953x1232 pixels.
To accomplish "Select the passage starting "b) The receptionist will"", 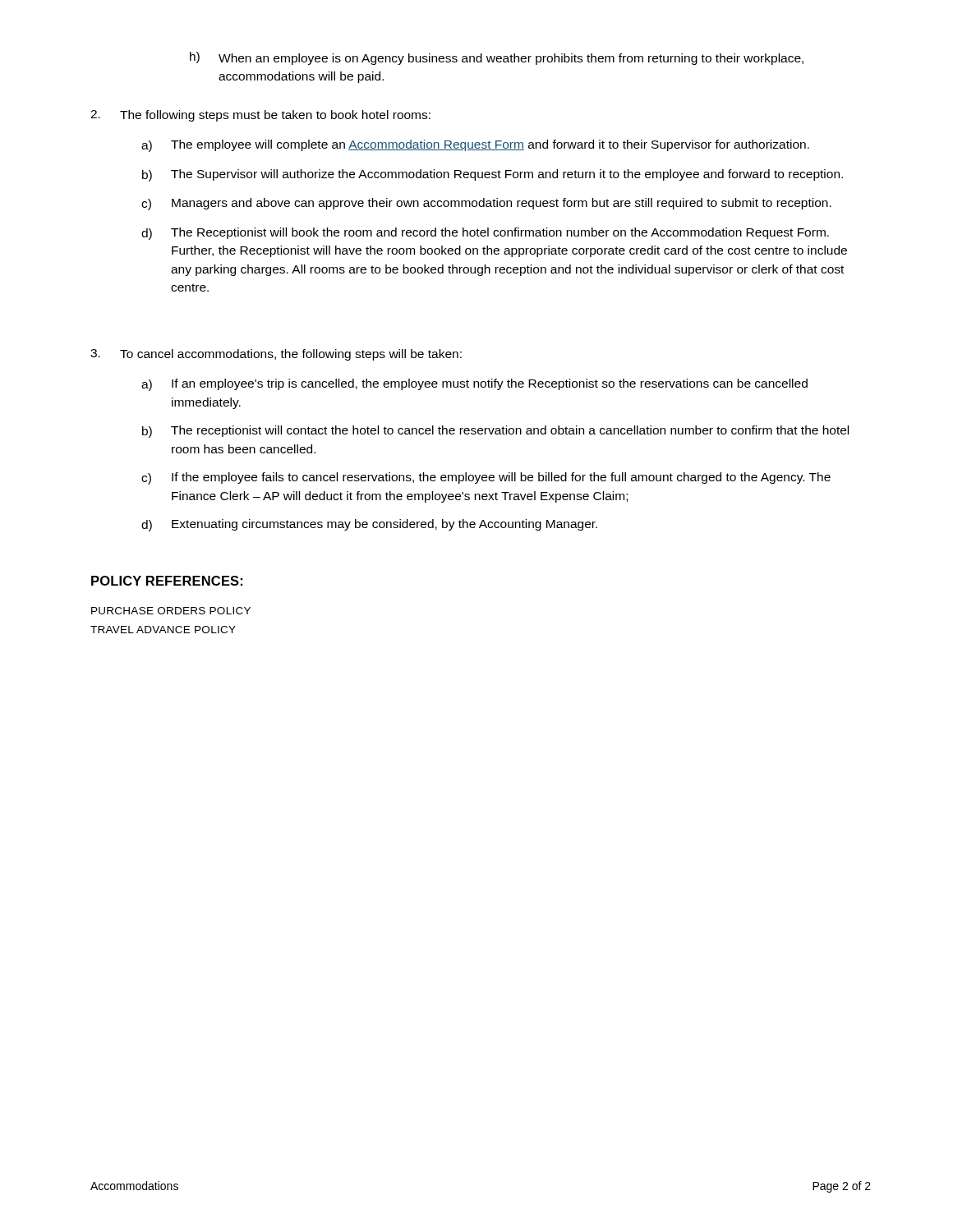I will (x=506, y=440).
